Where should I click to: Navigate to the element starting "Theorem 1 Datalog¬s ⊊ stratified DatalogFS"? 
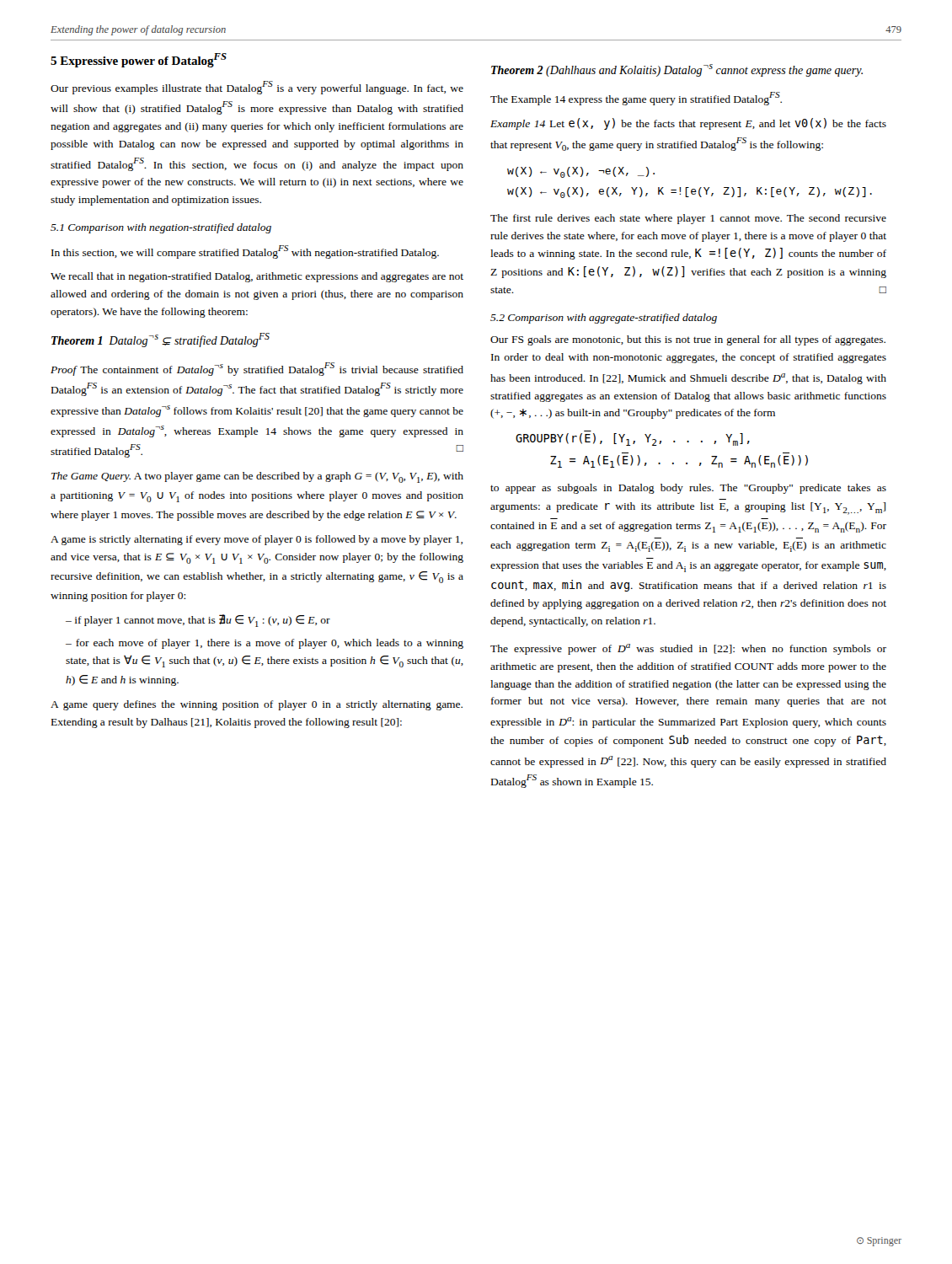[x=160, y=339]
